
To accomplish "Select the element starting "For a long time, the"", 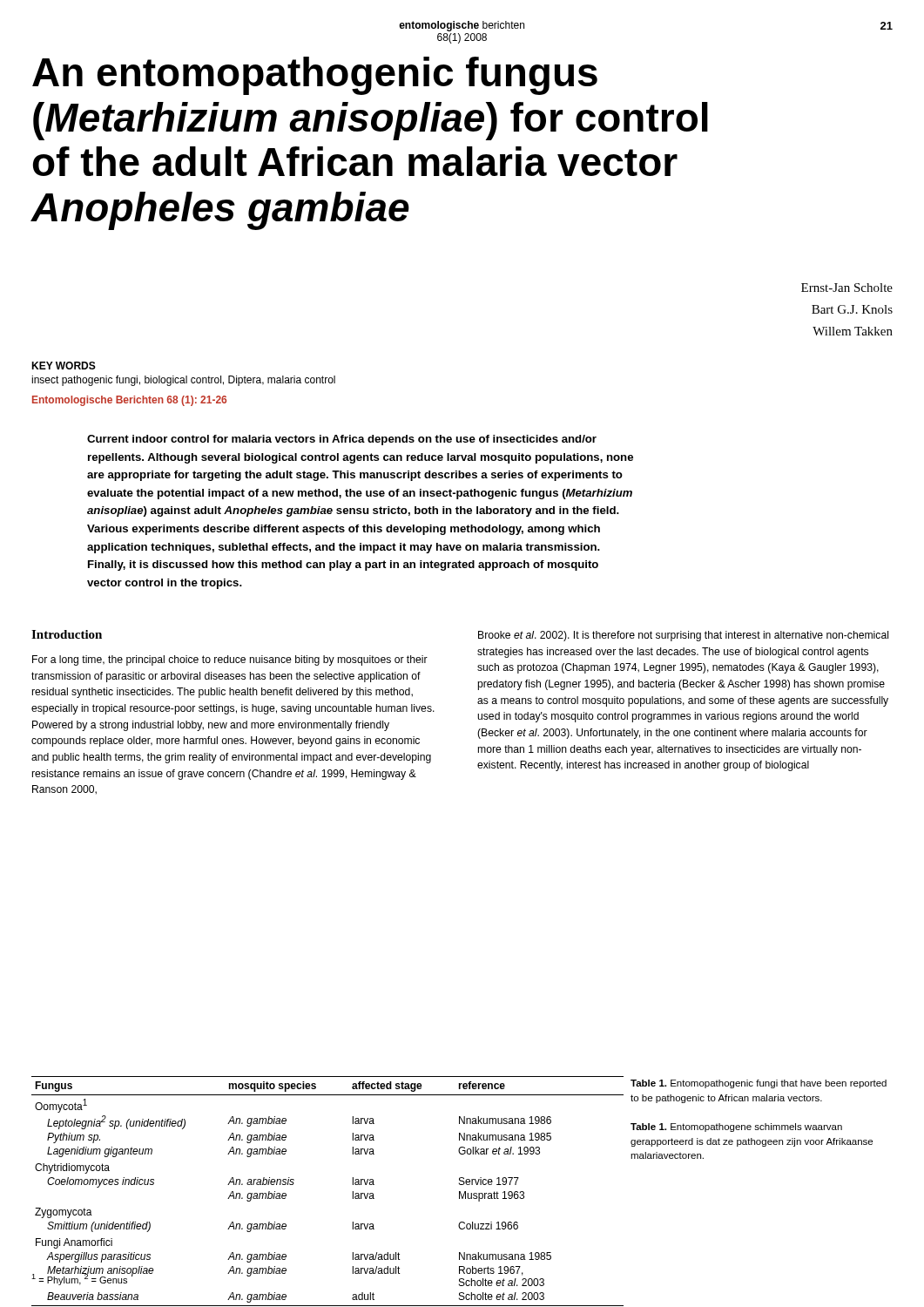I will coord(233,725).
